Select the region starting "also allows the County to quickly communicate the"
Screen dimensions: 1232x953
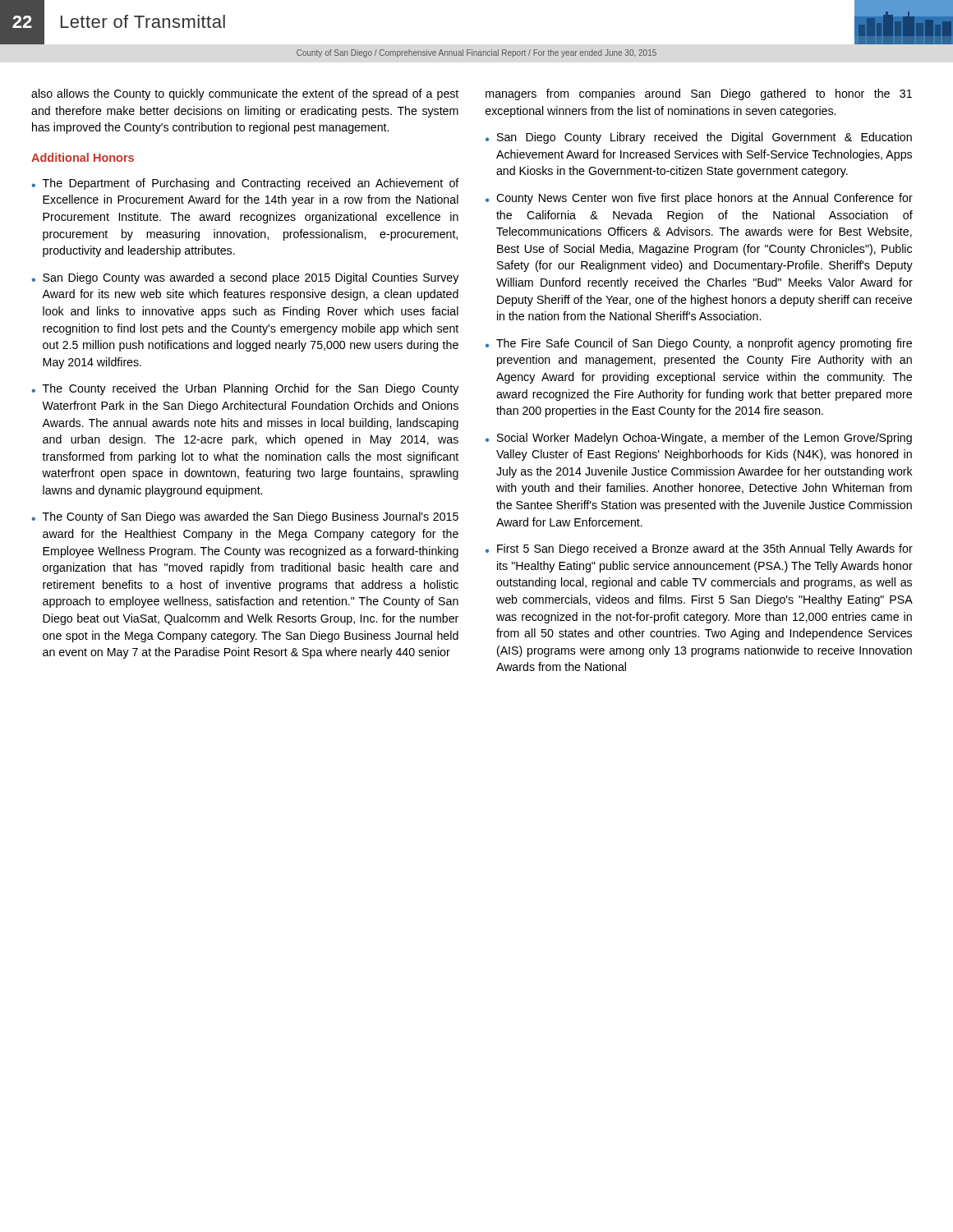(x=245, y=111)
